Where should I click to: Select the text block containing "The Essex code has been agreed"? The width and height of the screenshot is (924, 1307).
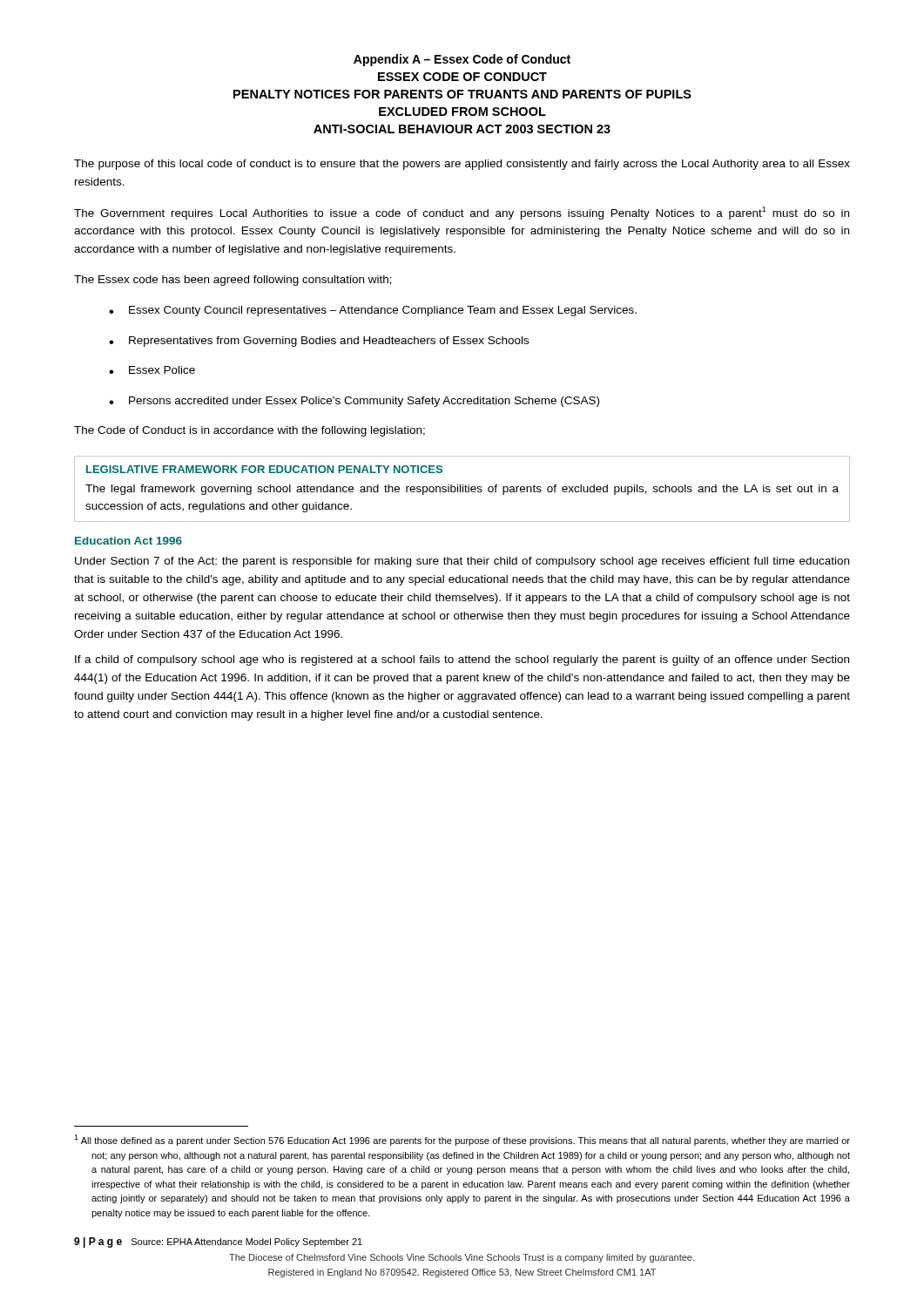(233, 281)
